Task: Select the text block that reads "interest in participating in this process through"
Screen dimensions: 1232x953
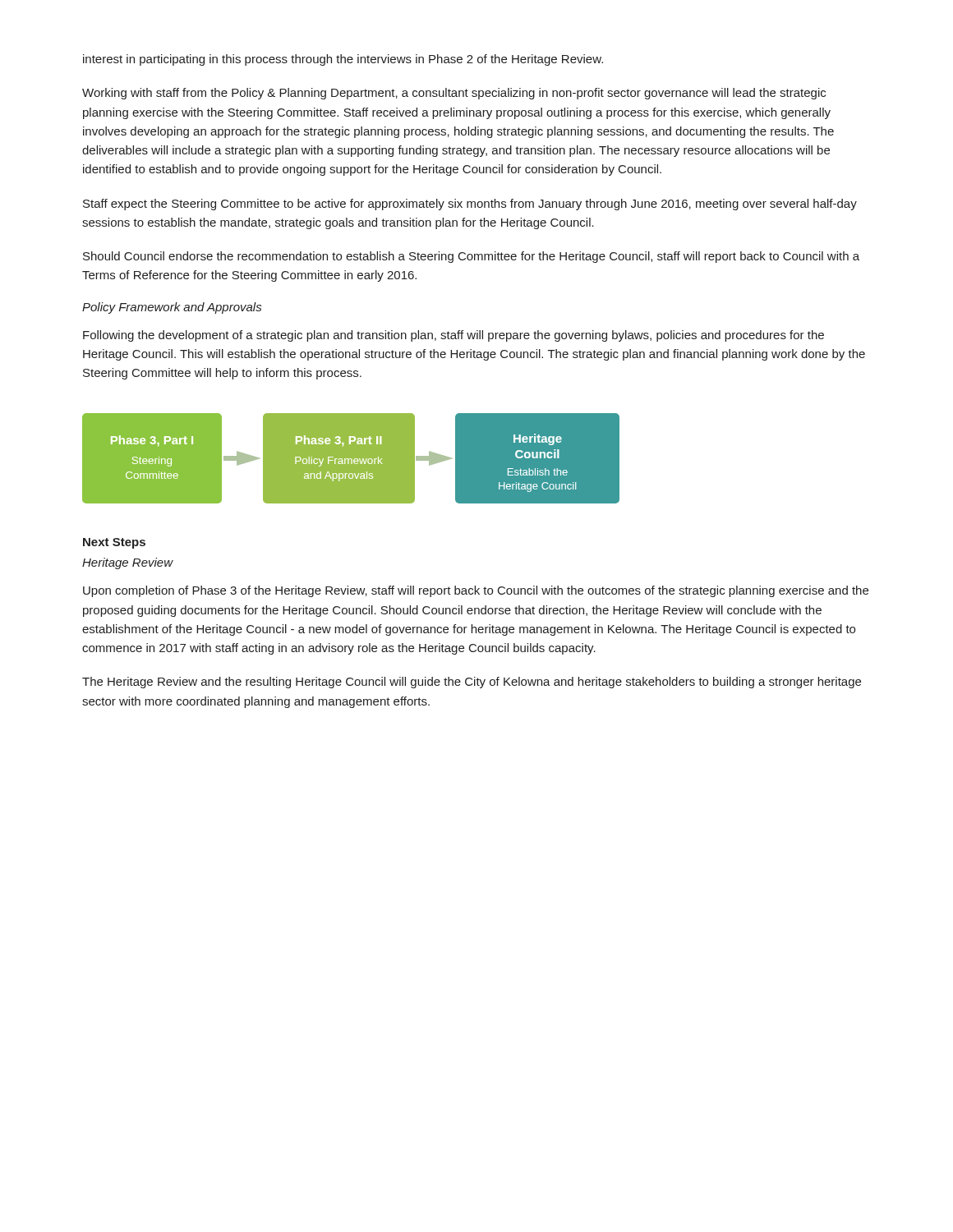Action: pos(343,59)
